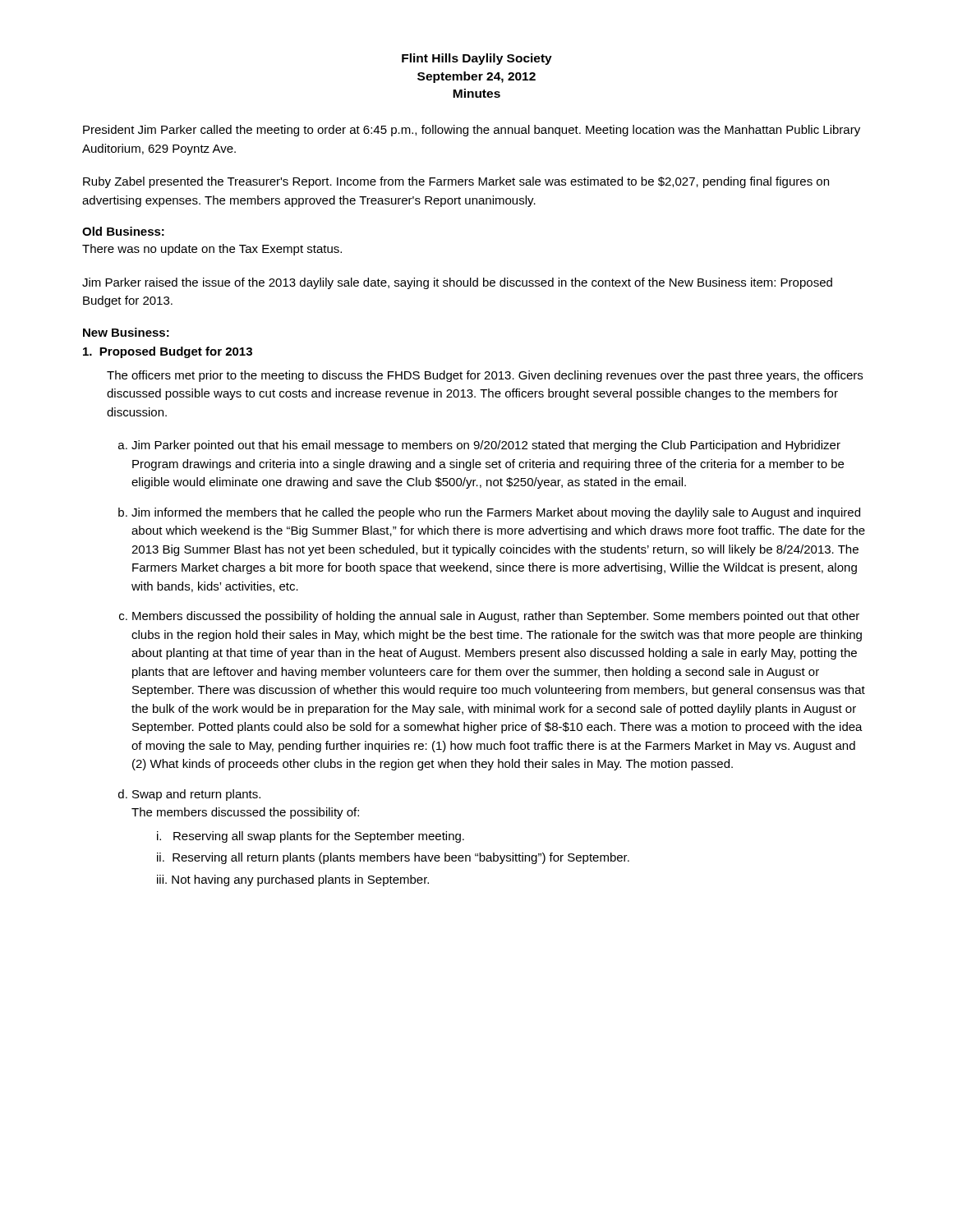Locate the block of text that opens with "There was no update on the"
The image size is (953, 1232).
pos(213,248)
